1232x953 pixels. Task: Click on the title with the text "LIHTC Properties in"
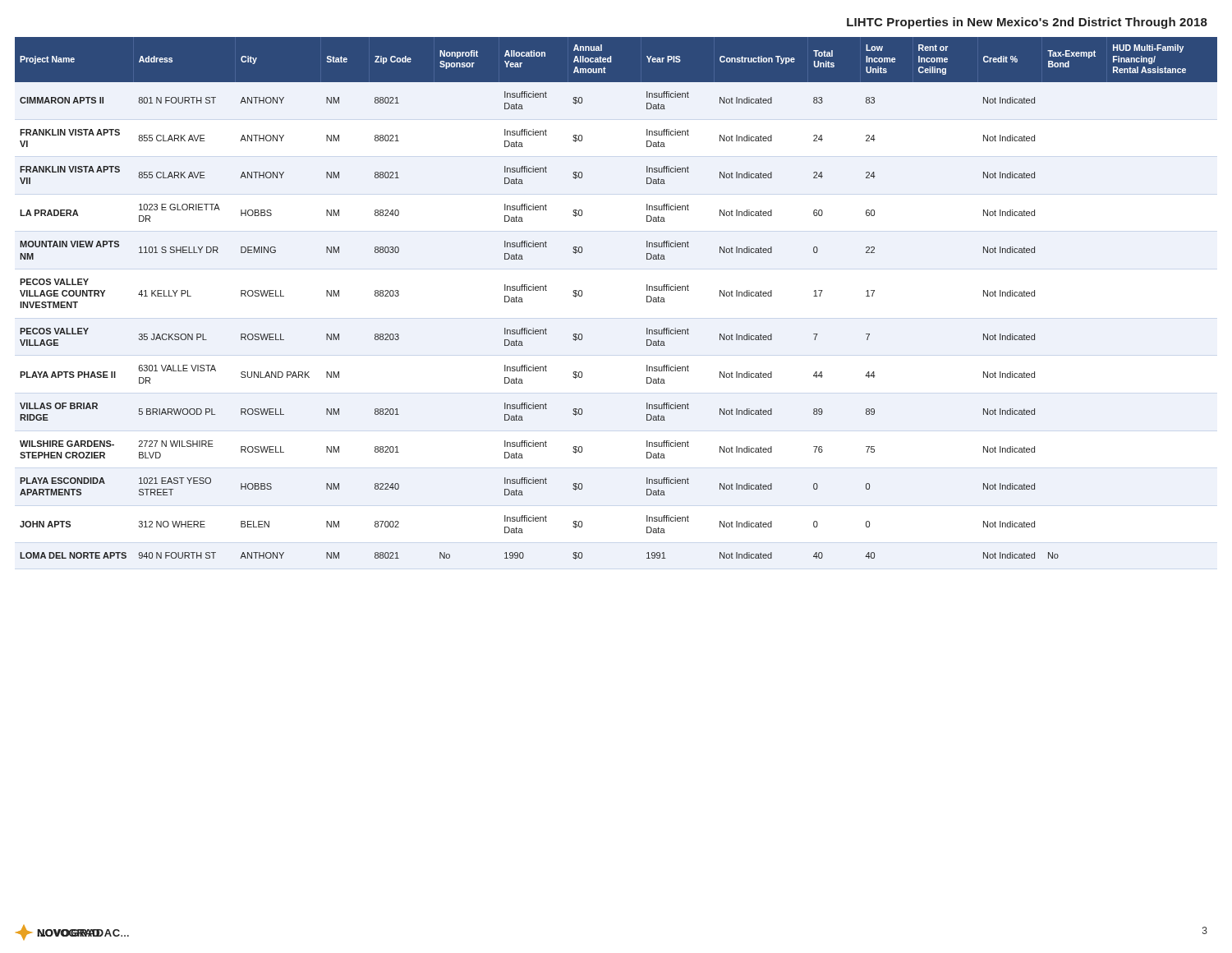click(1027, 22)
